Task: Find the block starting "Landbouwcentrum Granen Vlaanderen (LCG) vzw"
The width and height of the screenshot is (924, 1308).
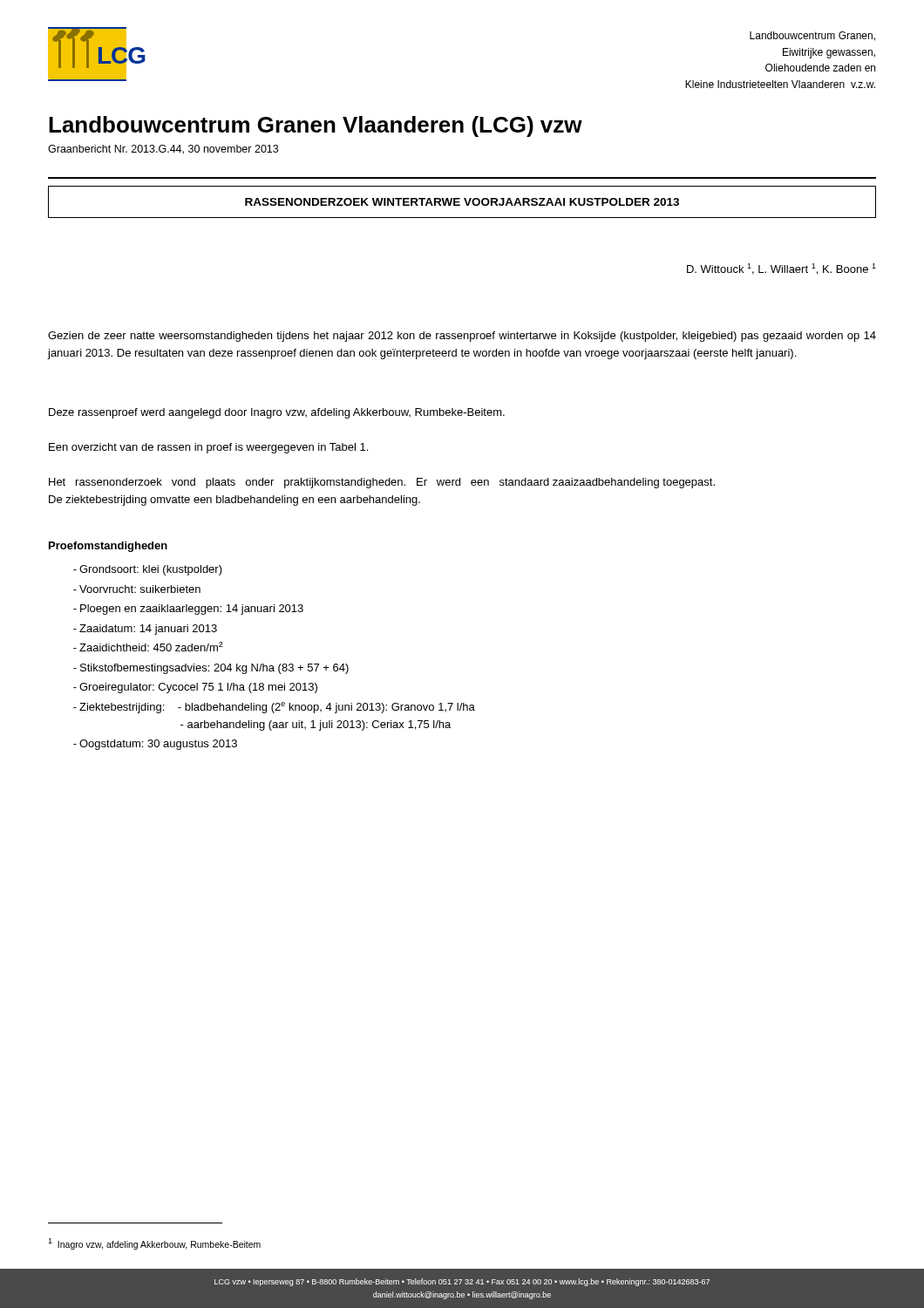Action: pyautogui.click(x=315, y=125)
